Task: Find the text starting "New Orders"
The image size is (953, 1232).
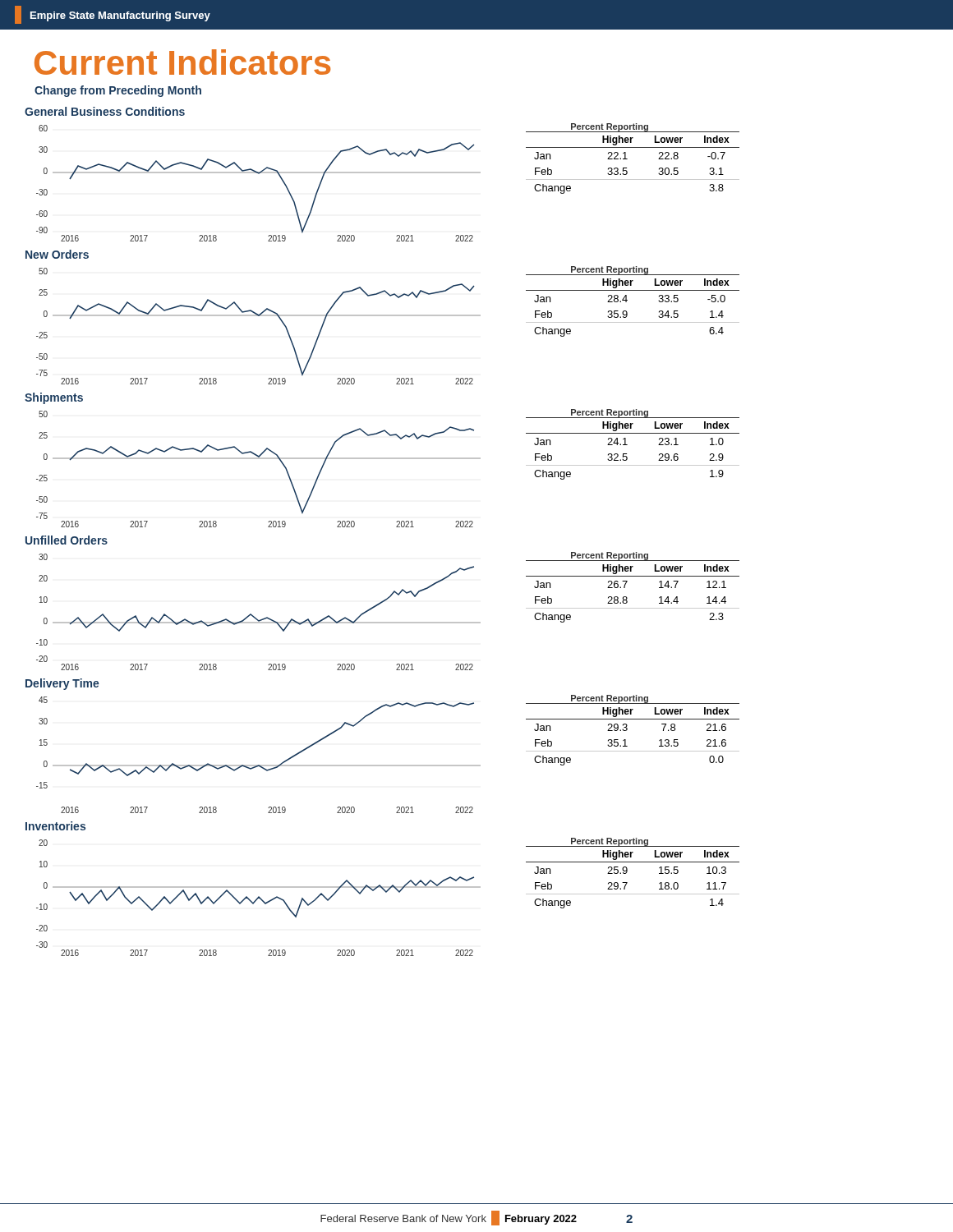Action: tap(57, 255)
